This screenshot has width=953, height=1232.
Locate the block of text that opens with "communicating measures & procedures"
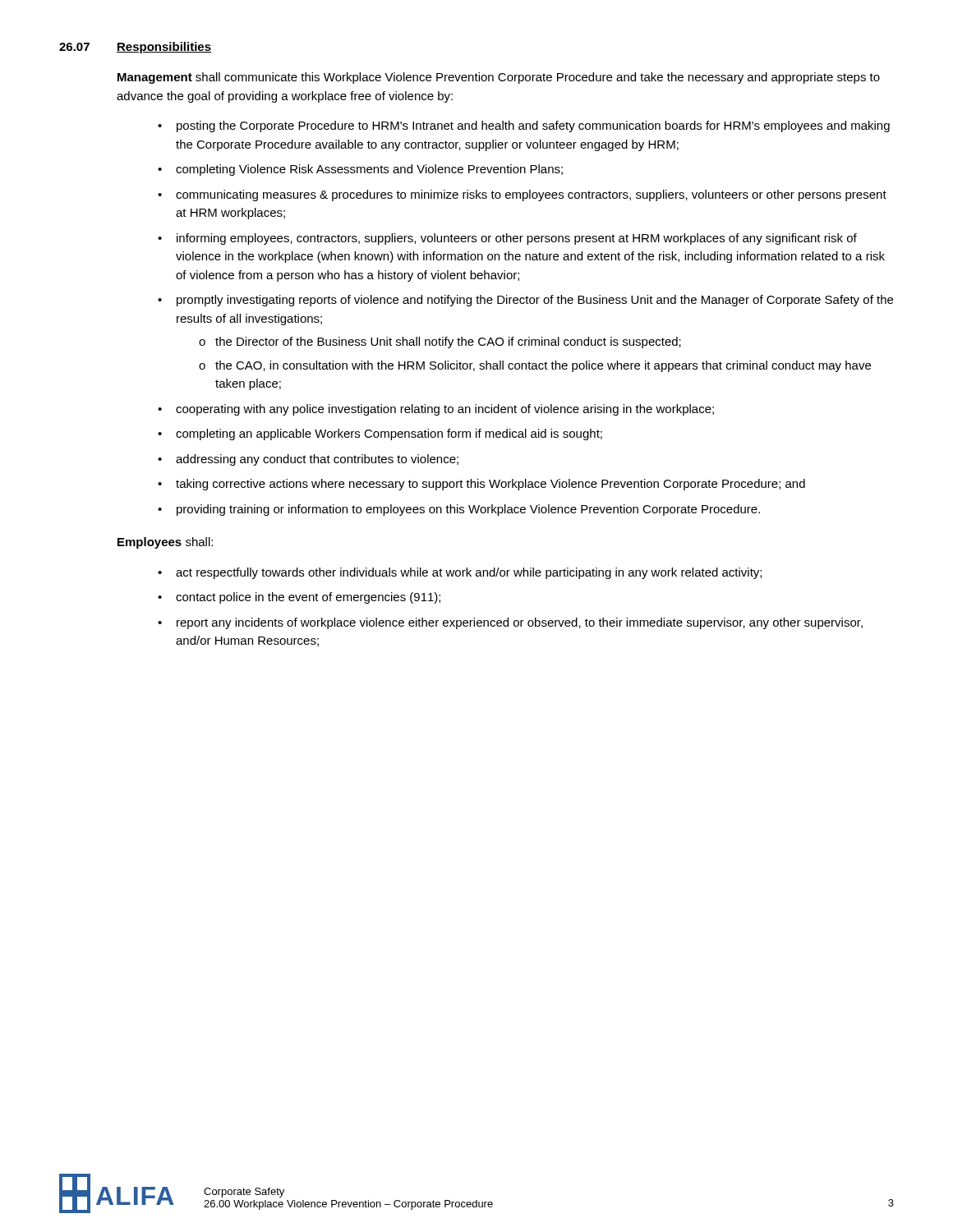(526, 204)
